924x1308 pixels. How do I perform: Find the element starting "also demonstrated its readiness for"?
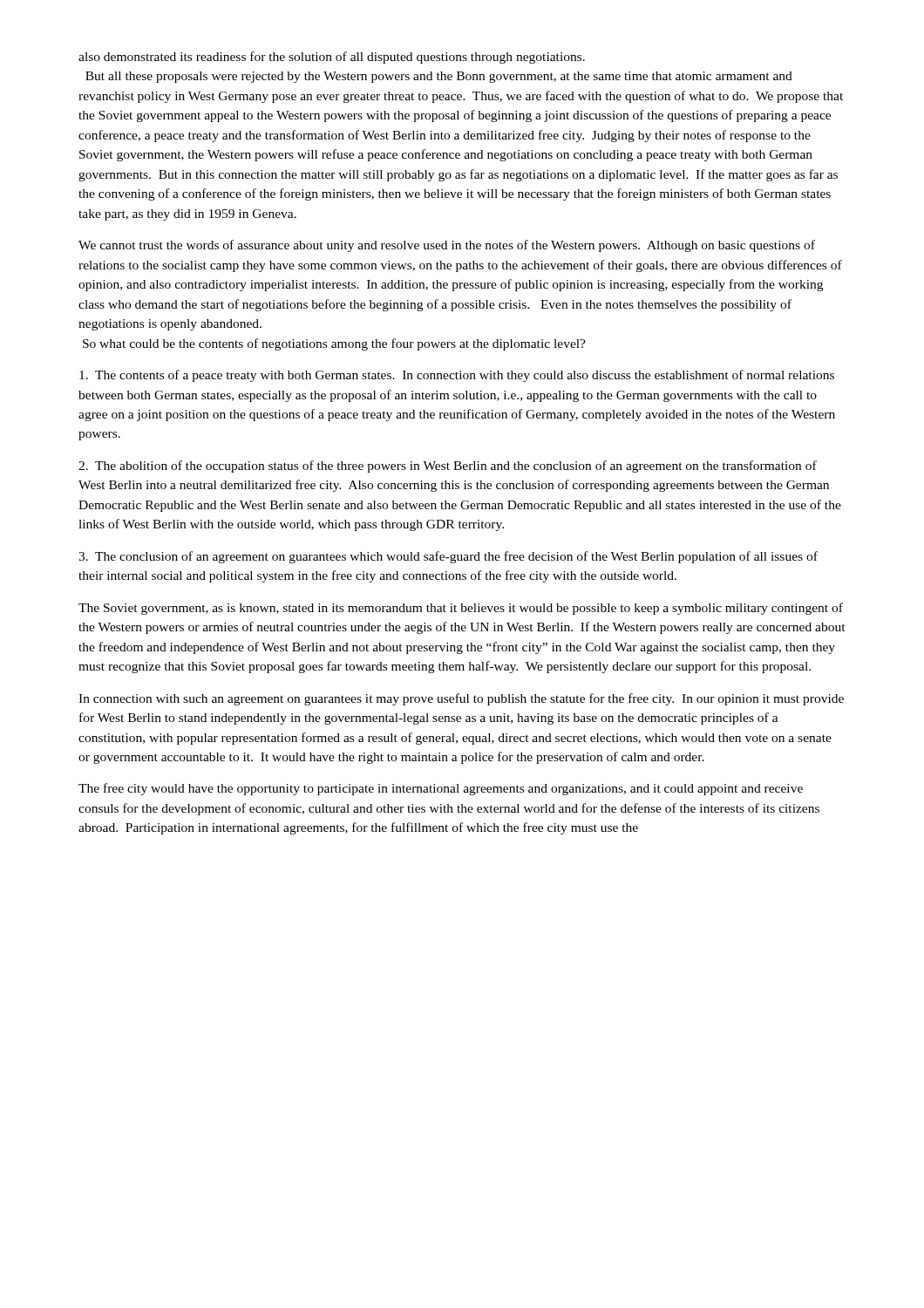point(461,135)
